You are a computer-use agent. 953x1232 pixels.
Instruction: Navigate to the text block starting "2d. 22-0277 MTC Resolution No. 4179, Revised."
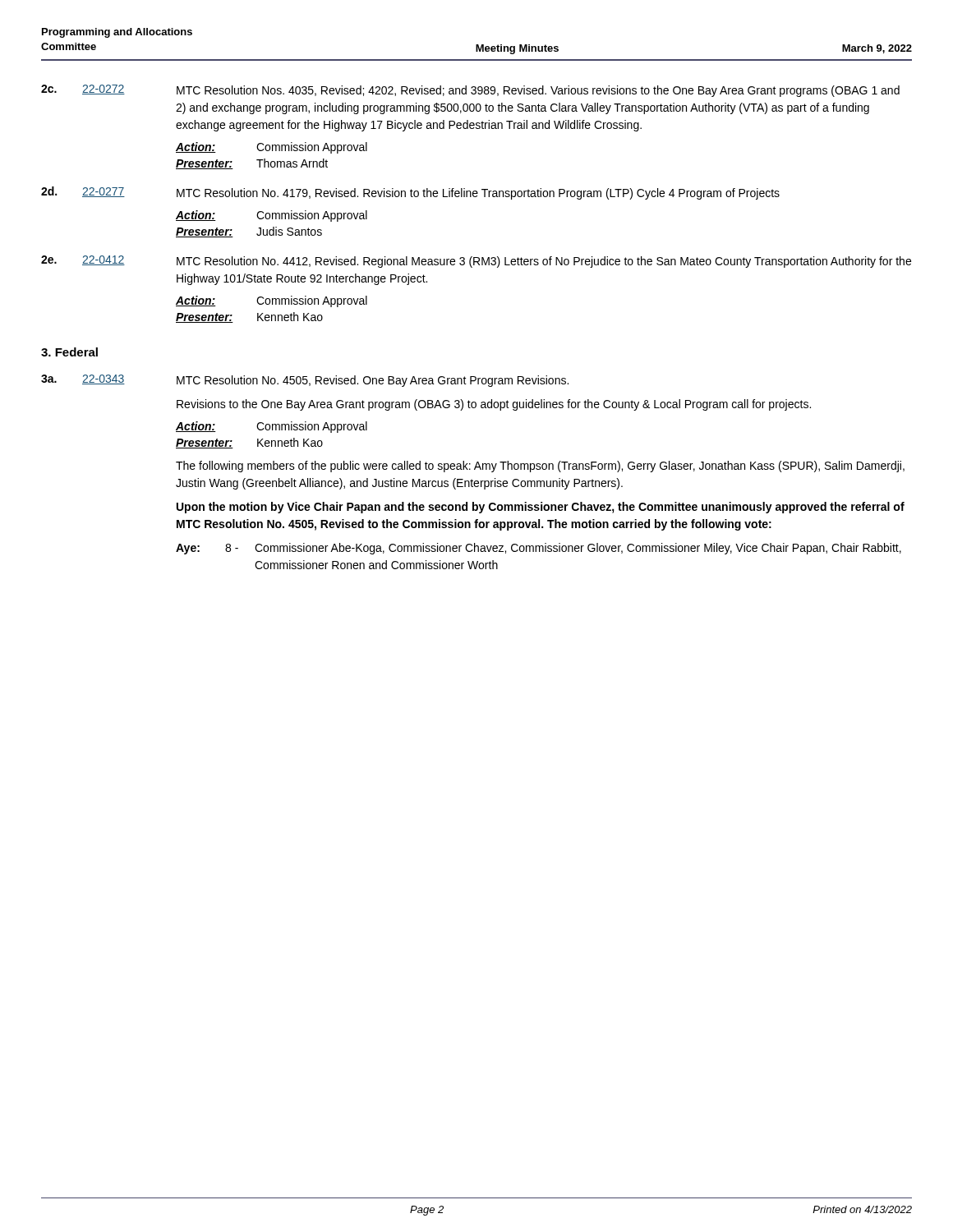pyautogui.click(x=410, y=193)
